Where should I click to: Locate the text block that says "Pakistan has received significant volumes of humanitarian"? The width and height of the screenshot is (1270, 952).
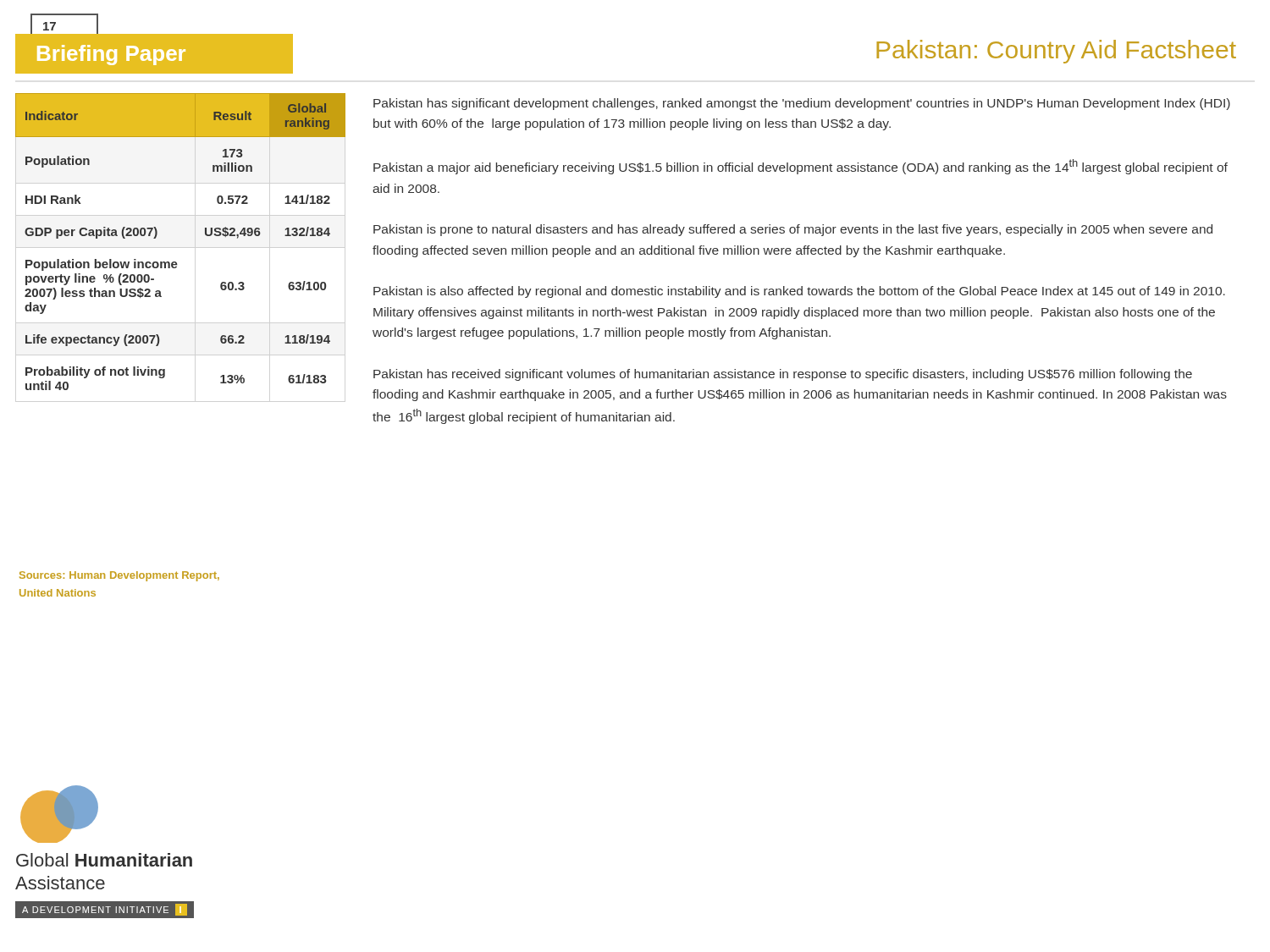pyautogui.click(x=800, y=395)
